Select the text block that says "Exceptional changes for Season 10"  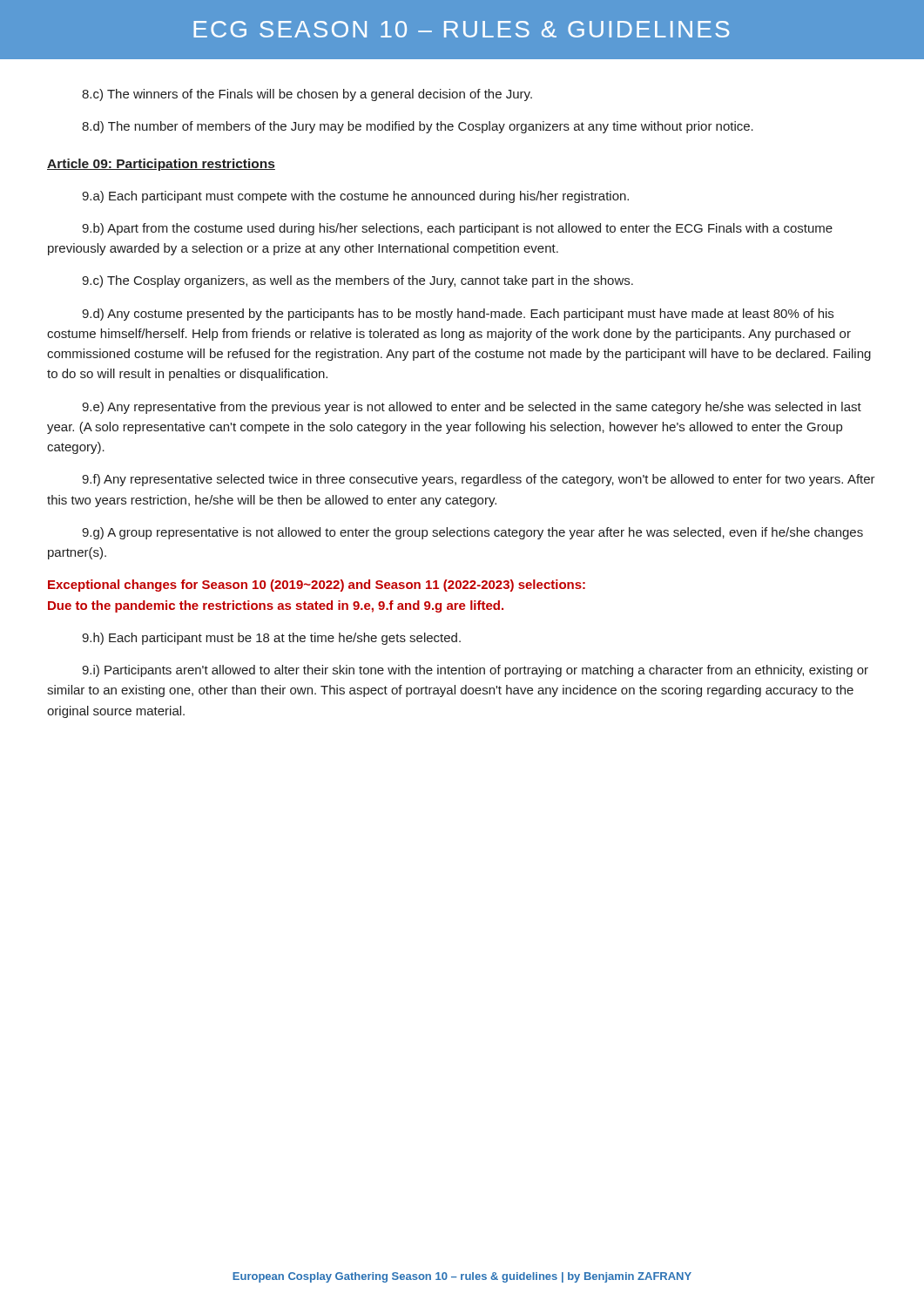pos(317,595)
